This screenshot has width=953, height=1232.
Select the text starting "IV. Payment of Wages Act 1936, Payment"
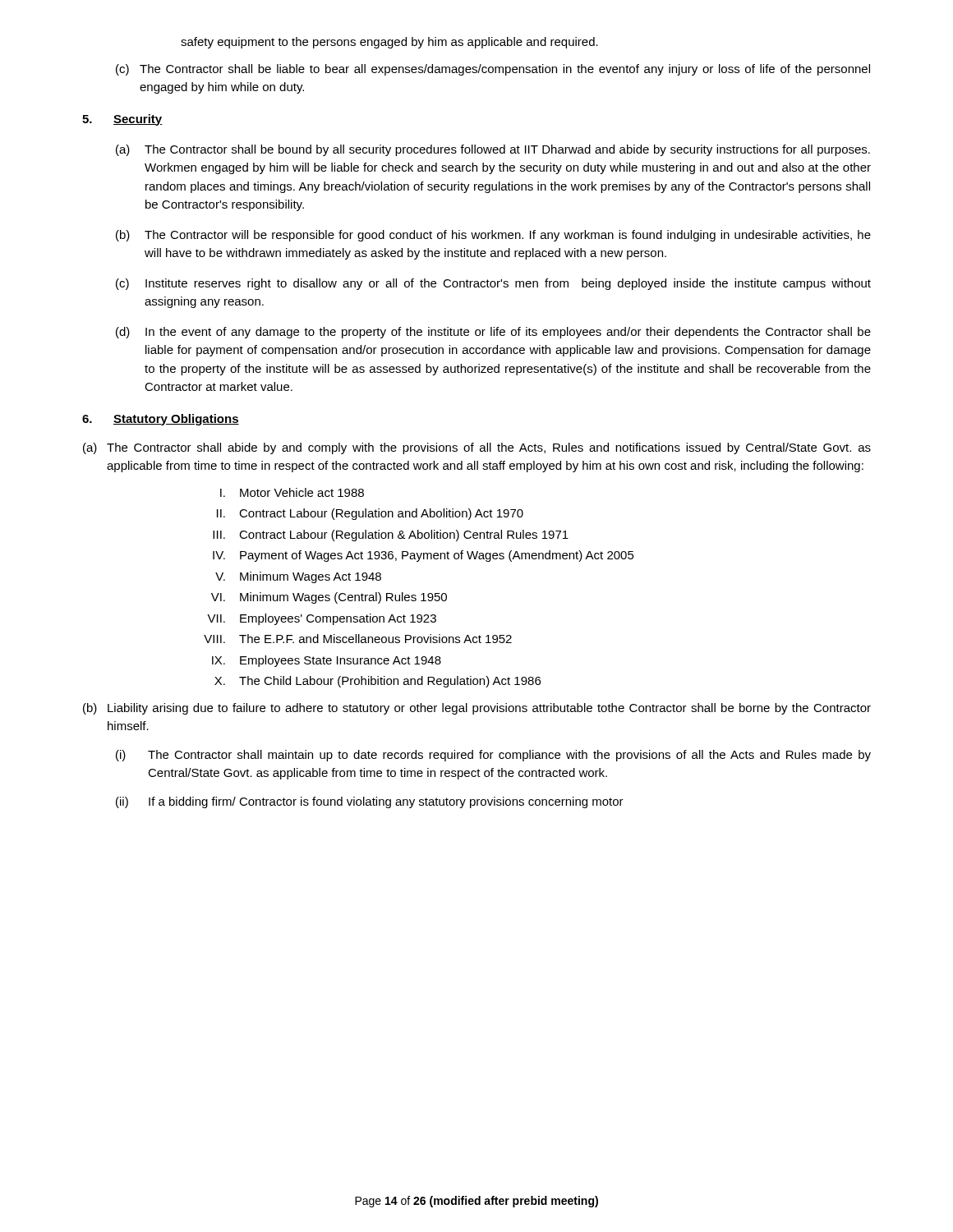point(407,555)
